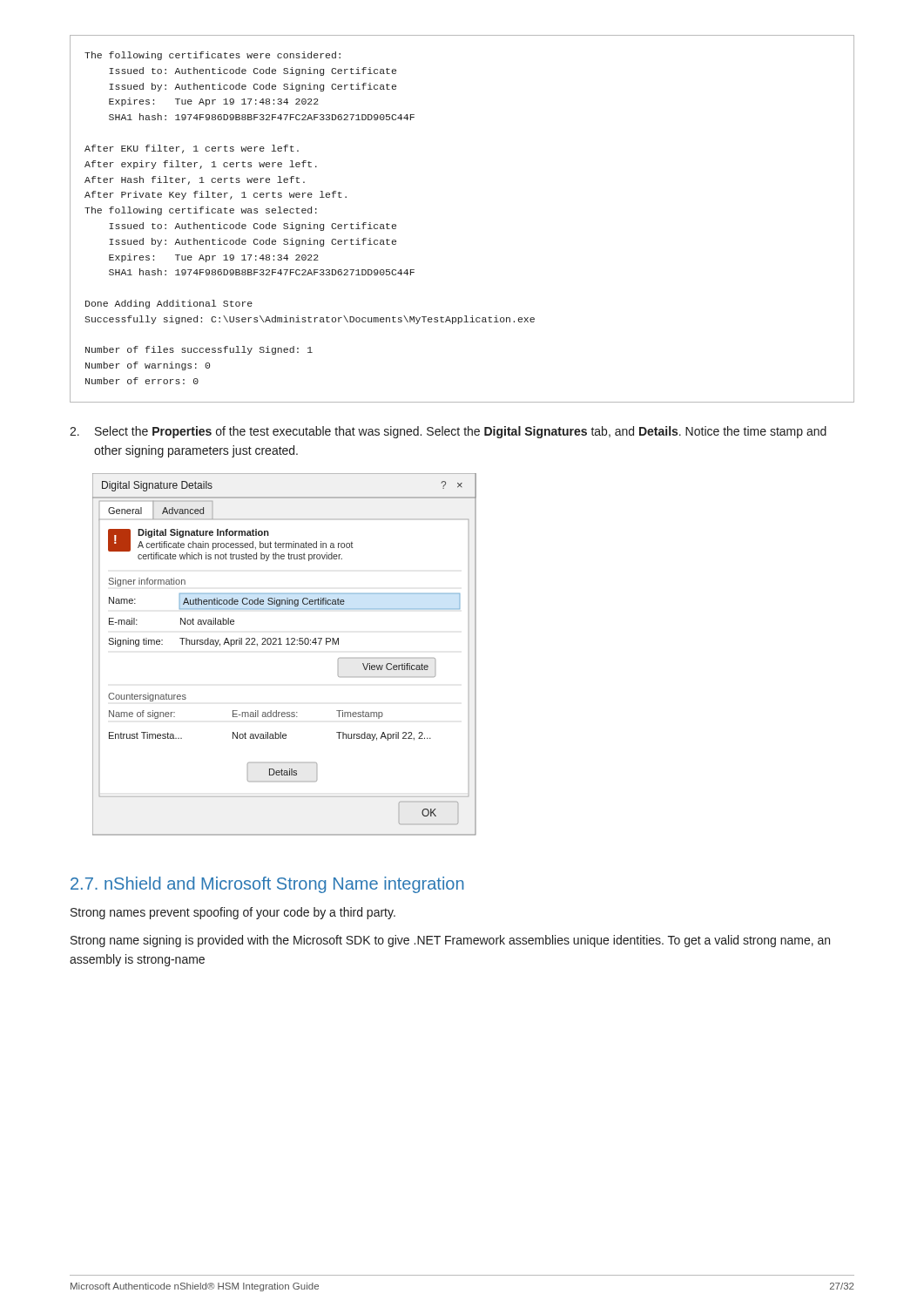Navigate to the text block starting "Strong name signing"
The width and height of the screenshot is (924, 1307).
[x=450, y=950]
